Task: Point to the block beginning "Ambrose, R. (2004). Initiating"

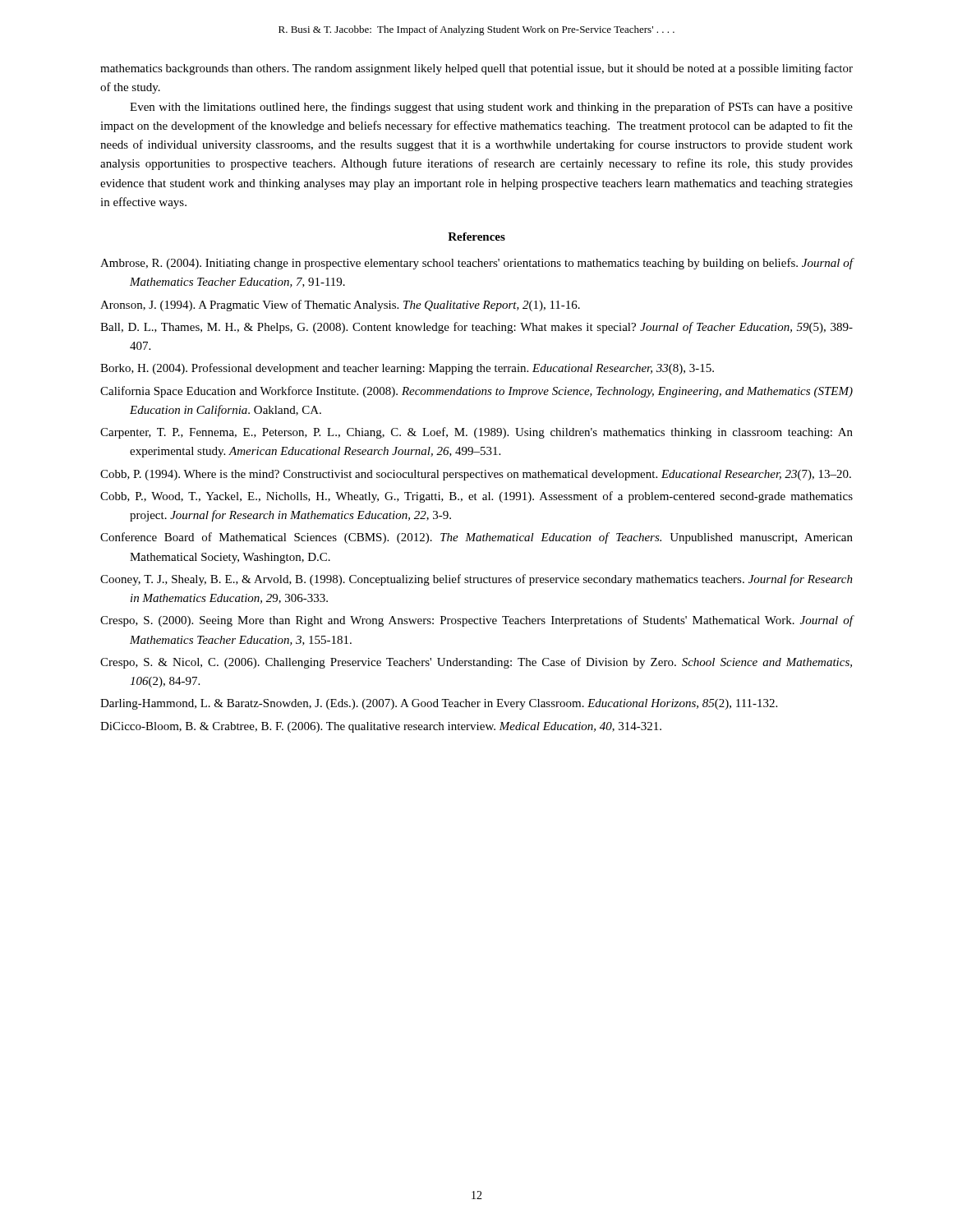Action: point(476,272)
